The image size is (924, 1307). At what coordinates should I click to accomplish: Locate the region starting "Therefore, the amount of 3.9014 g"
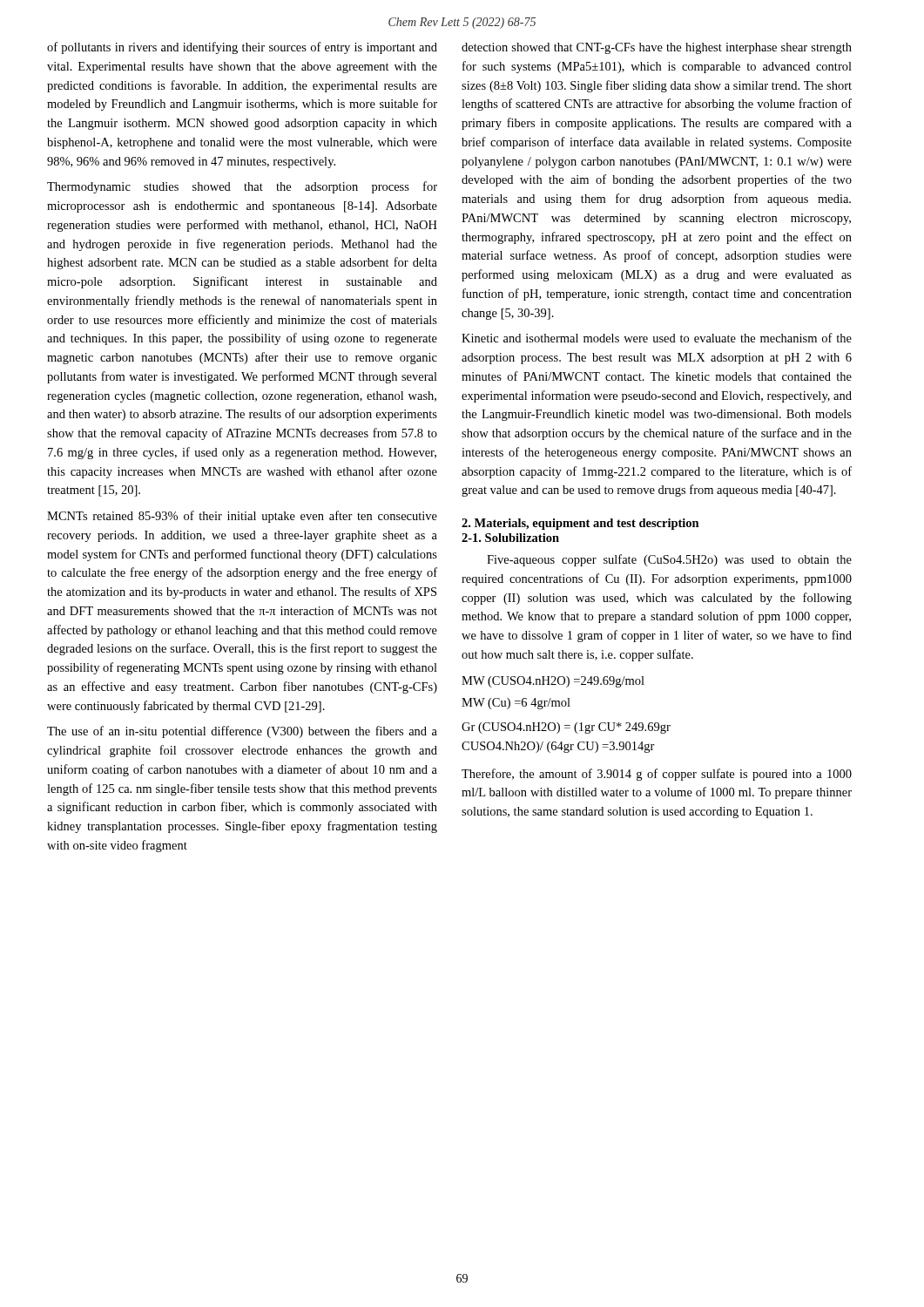657,793
